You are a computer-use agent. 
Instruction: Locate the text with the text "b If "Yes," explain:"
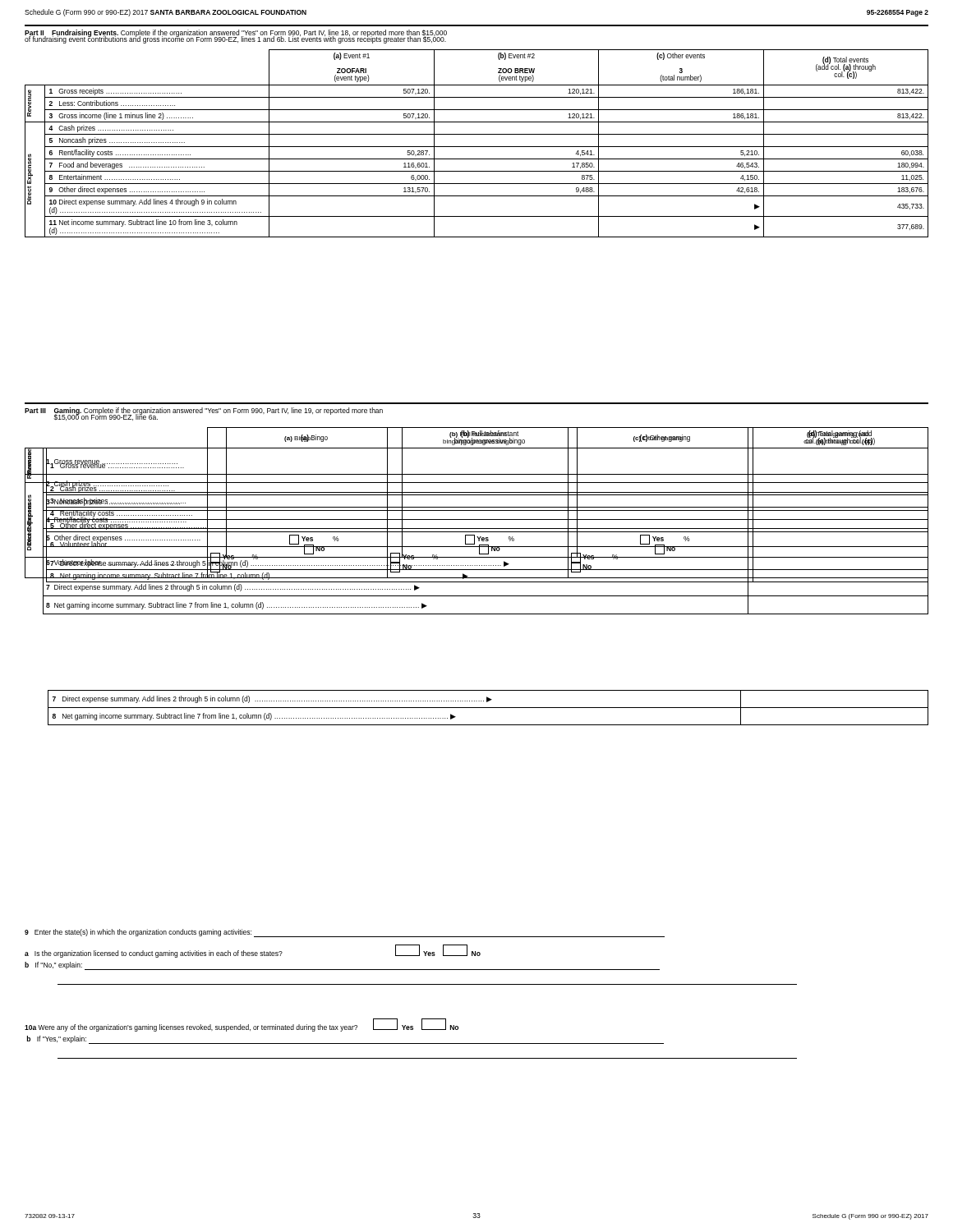(344, 1039)
